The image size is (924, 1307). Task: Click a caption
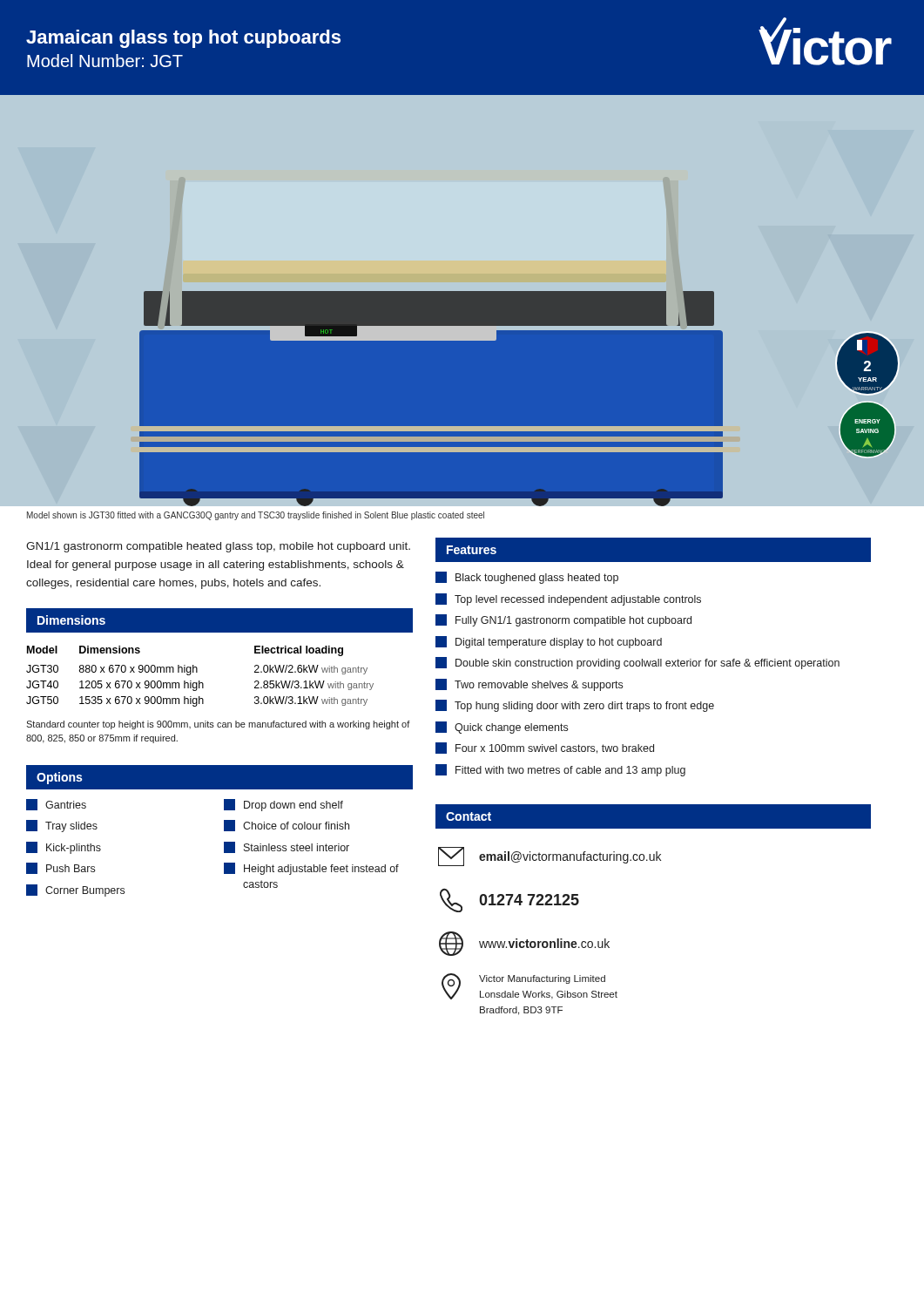tap(255, 515)
